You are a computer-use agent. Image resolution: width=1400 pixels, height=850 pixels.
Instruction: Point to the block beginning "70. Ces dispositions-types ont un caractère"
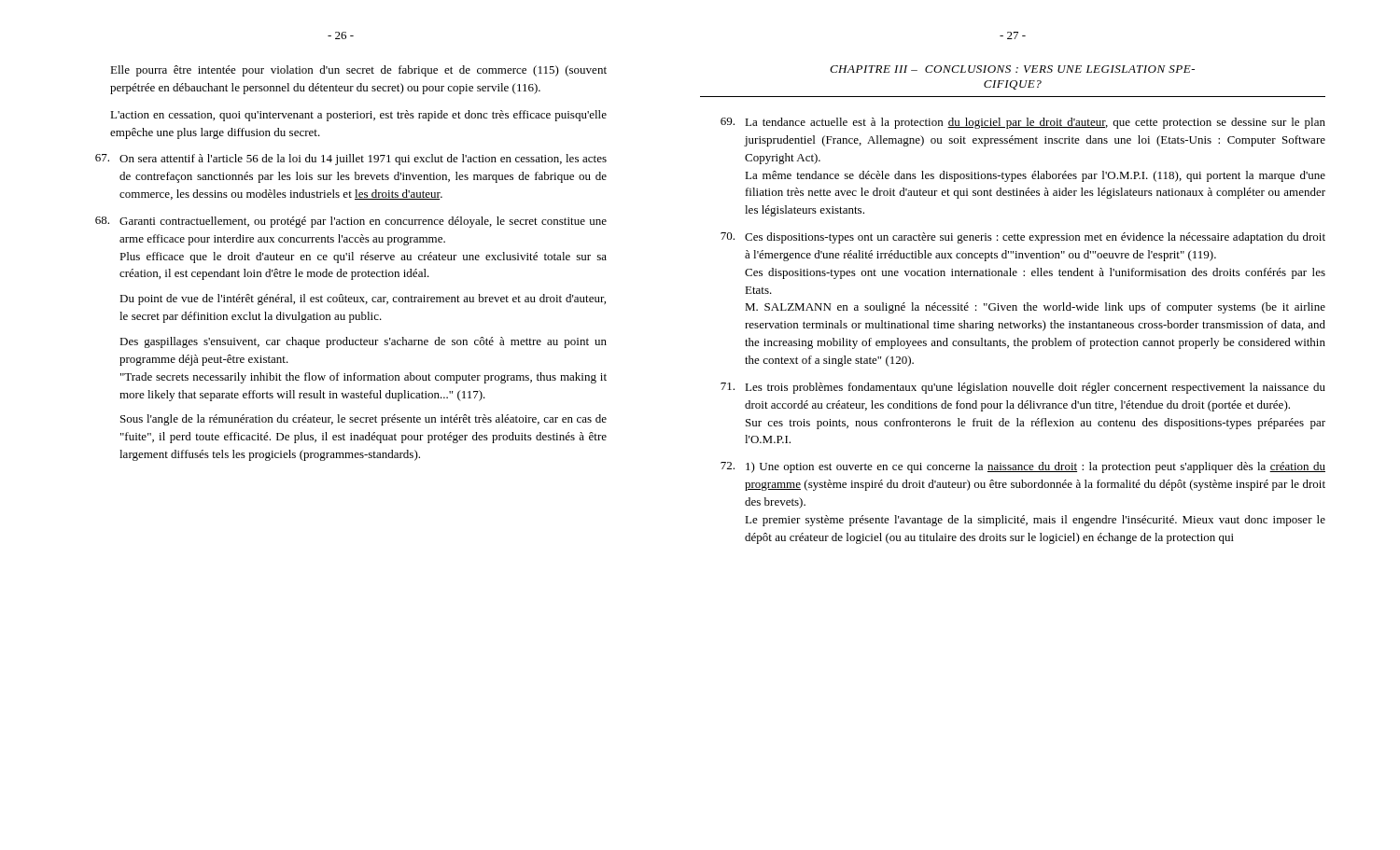pyautogui.click(x=1013, y=299)
